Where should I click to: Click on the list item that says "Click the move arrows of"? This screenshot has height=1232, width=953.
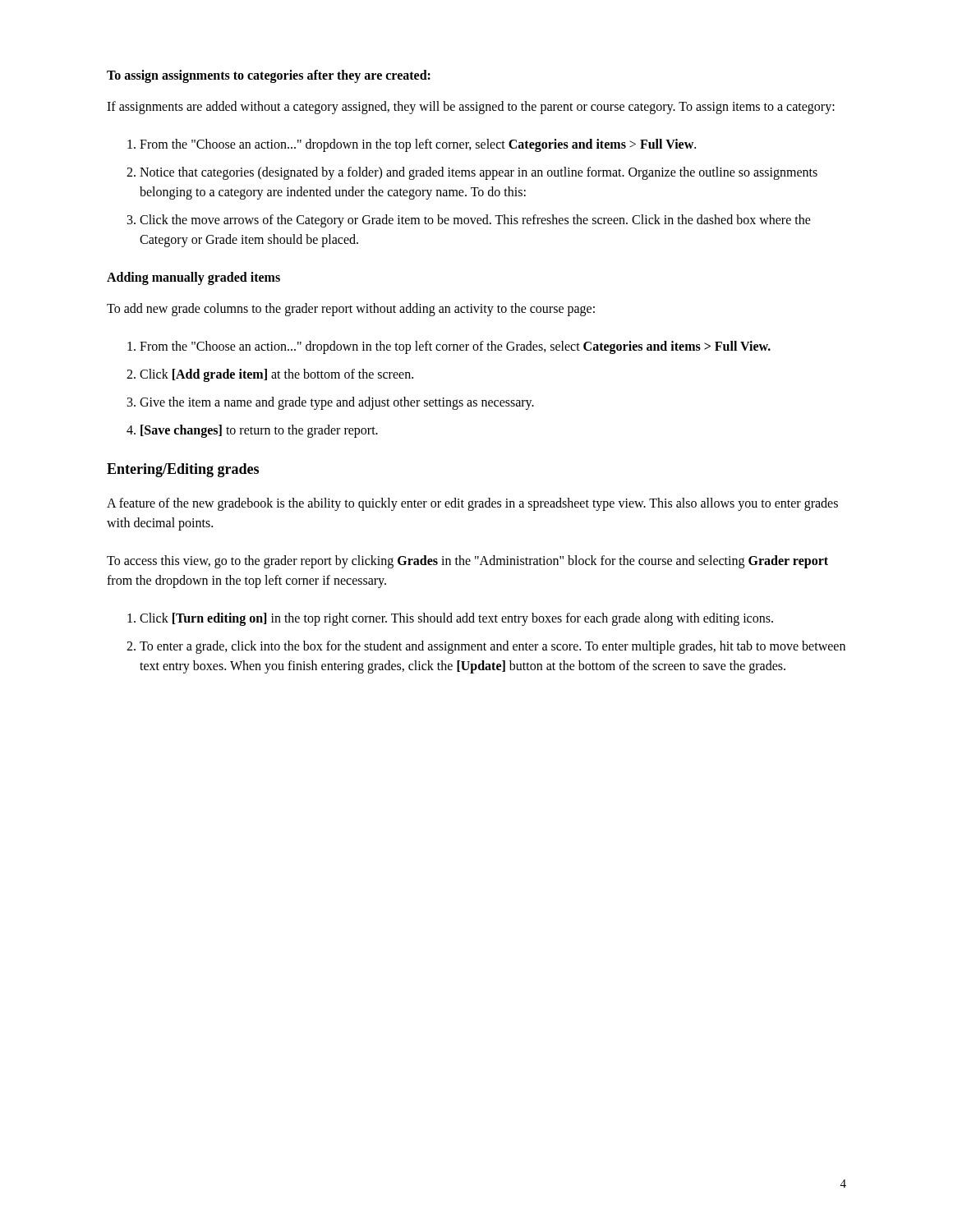475,230
